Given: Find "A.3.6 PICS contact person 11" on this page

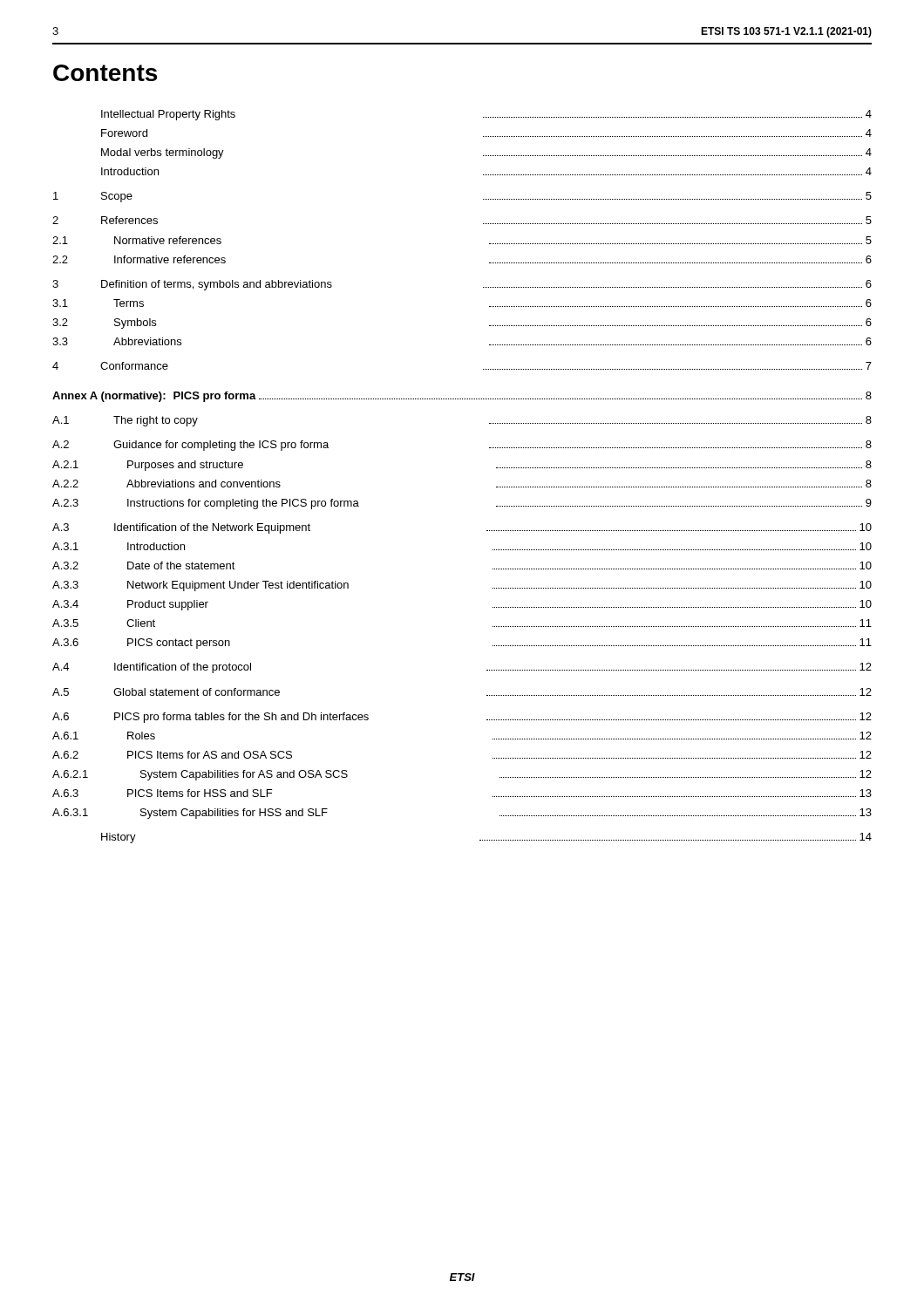Looking at the screenshot, I should coord(66,642).
